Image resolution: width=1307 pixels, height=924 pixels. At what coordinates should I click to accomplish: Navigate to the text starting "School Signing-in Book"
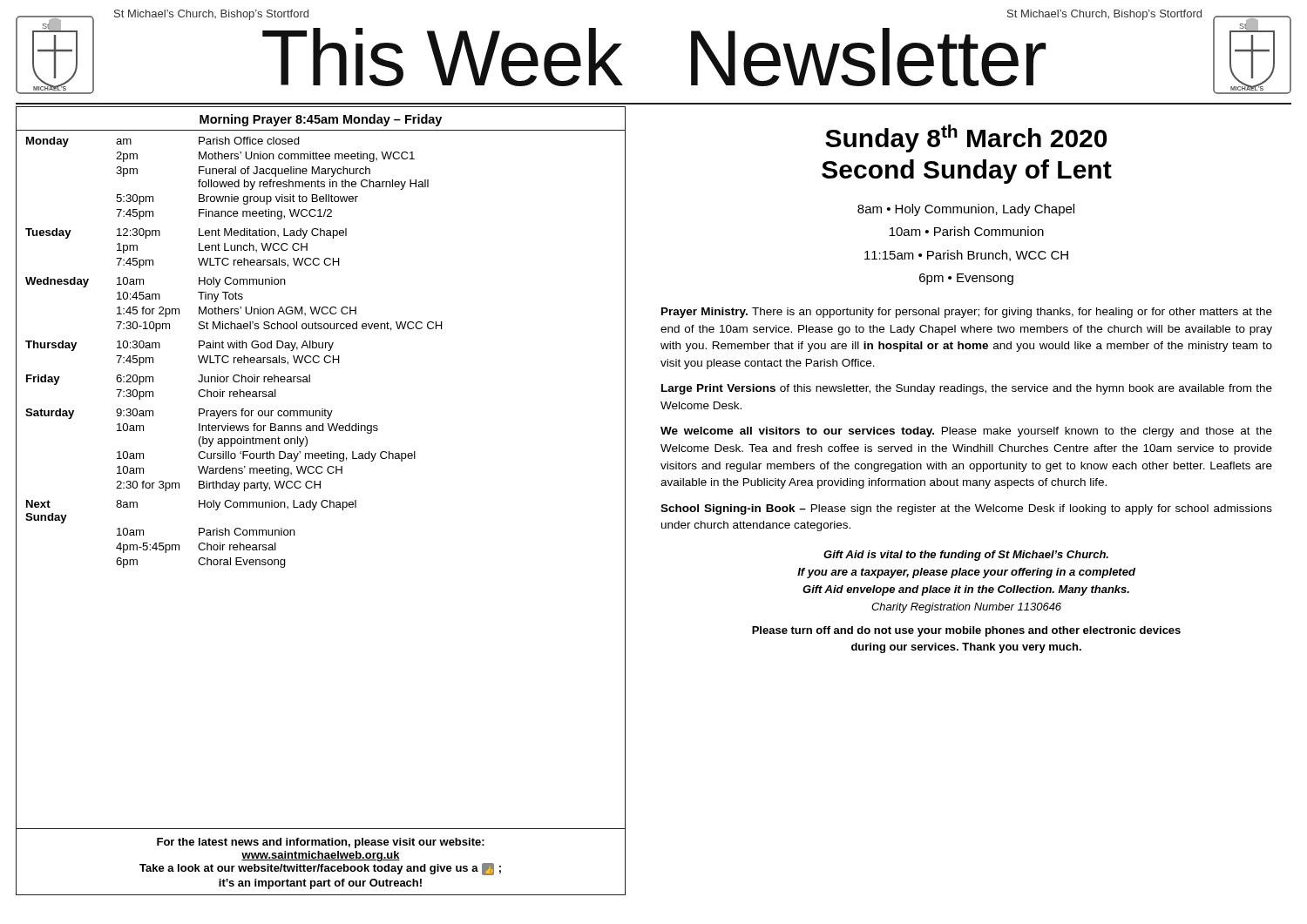pyautogui.click(x=966, y=516)
